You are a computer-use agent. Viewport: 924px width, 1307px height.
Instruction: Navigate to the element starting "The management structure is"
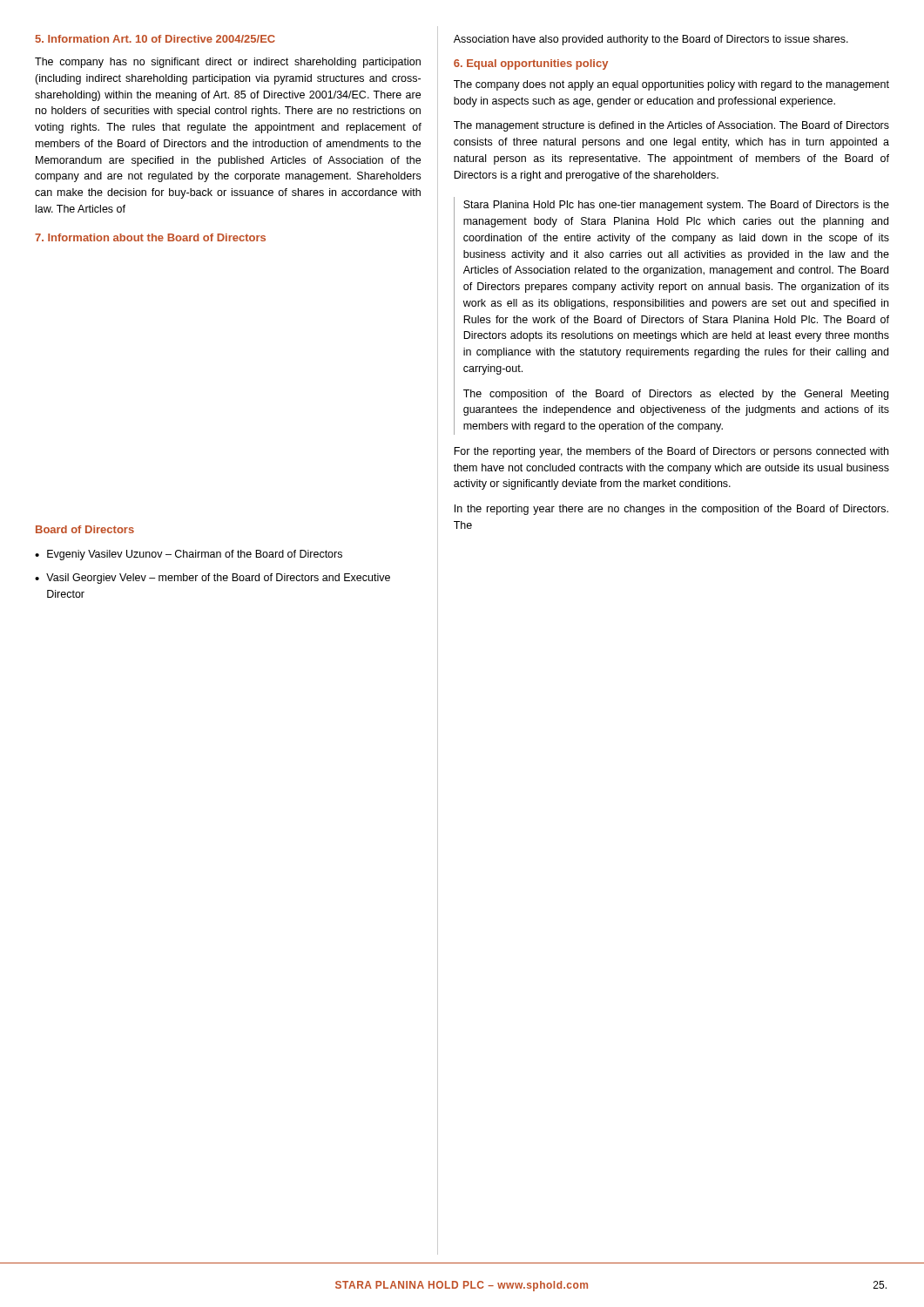pos(671,150)
